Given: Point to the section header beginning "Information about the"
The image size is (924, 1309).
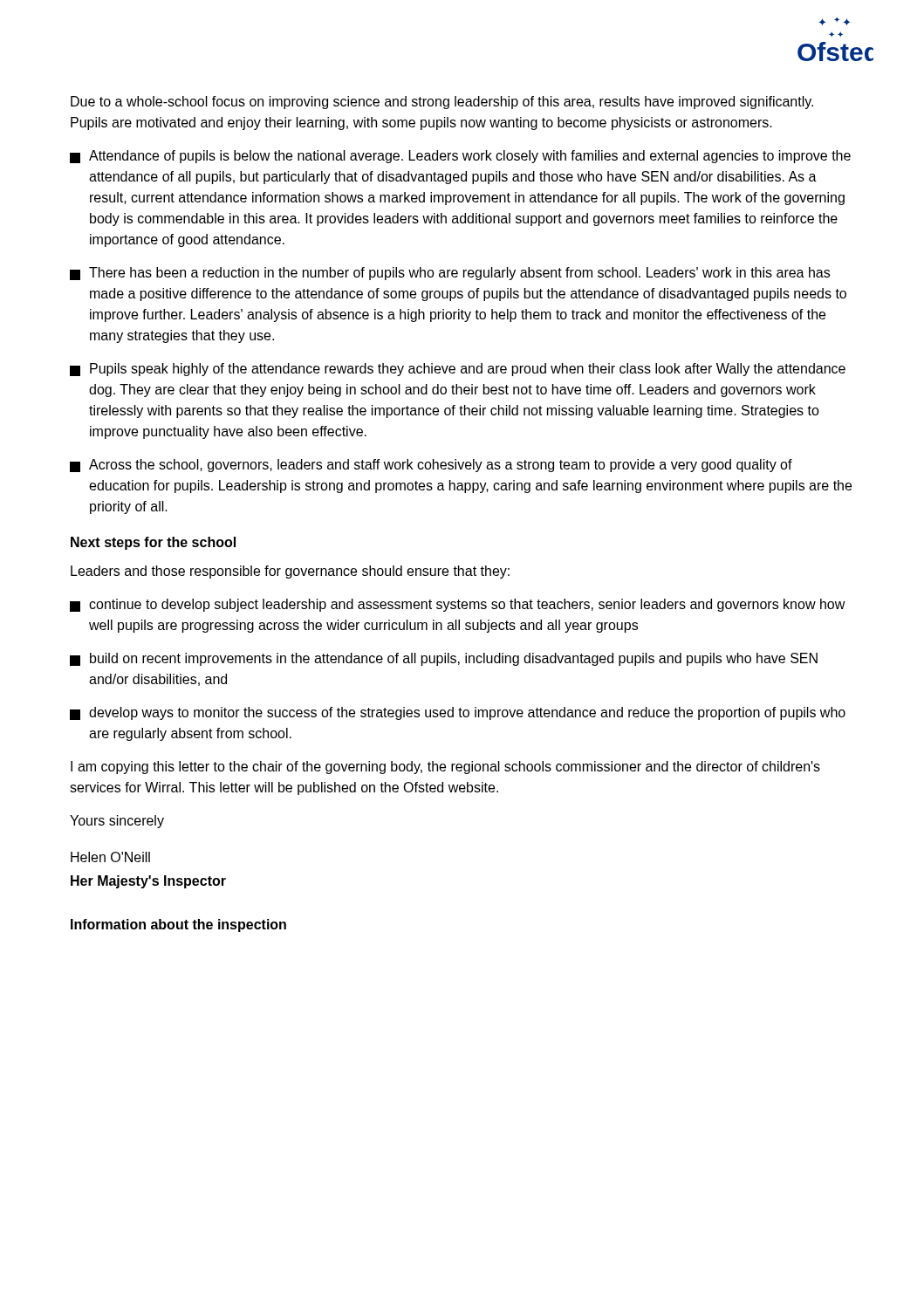Looking at the screenshot, I should (x=178, y=925).
